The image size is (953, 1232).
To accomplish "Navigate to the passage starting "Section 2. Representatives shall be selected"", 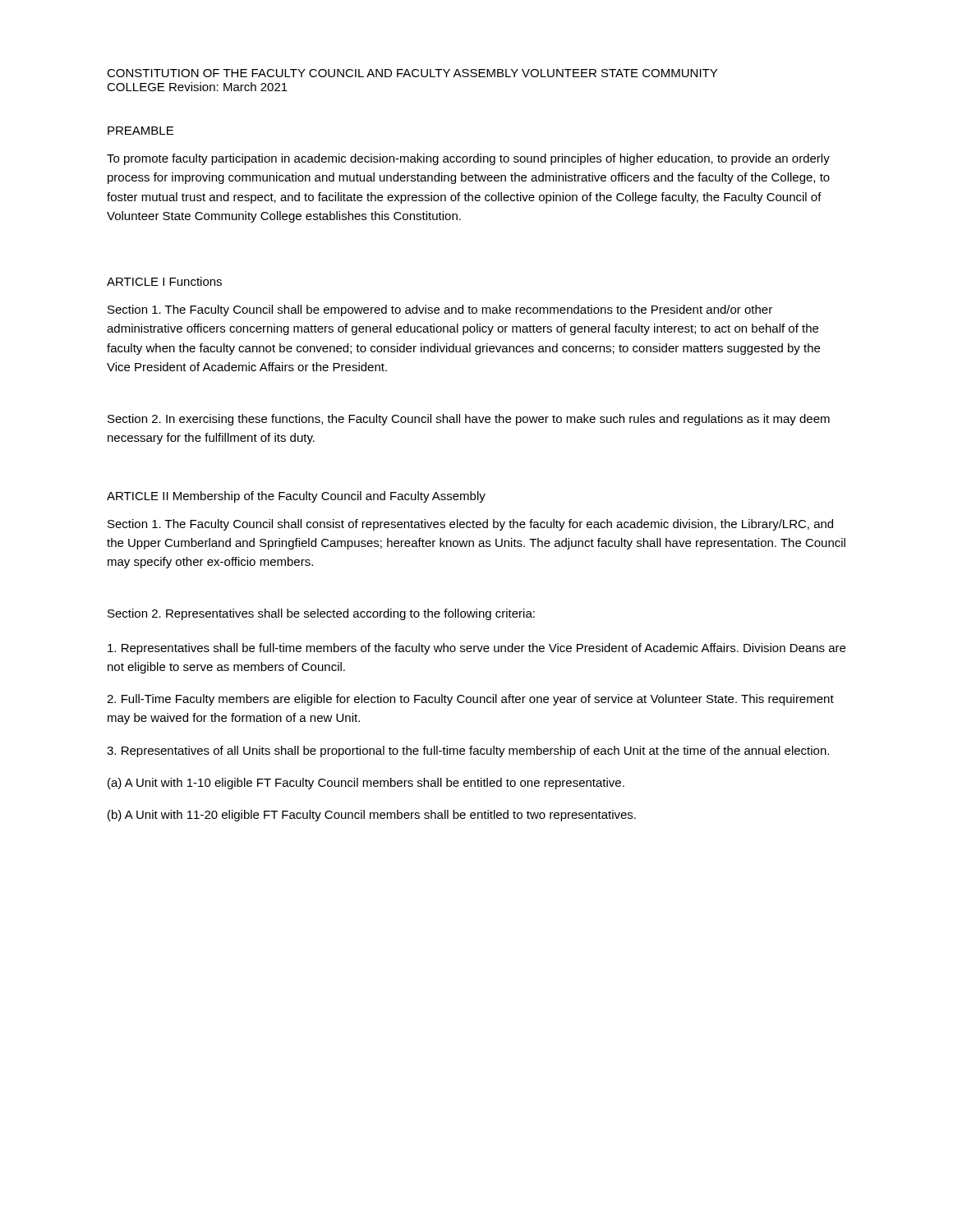I will click(x=321, y=613).
